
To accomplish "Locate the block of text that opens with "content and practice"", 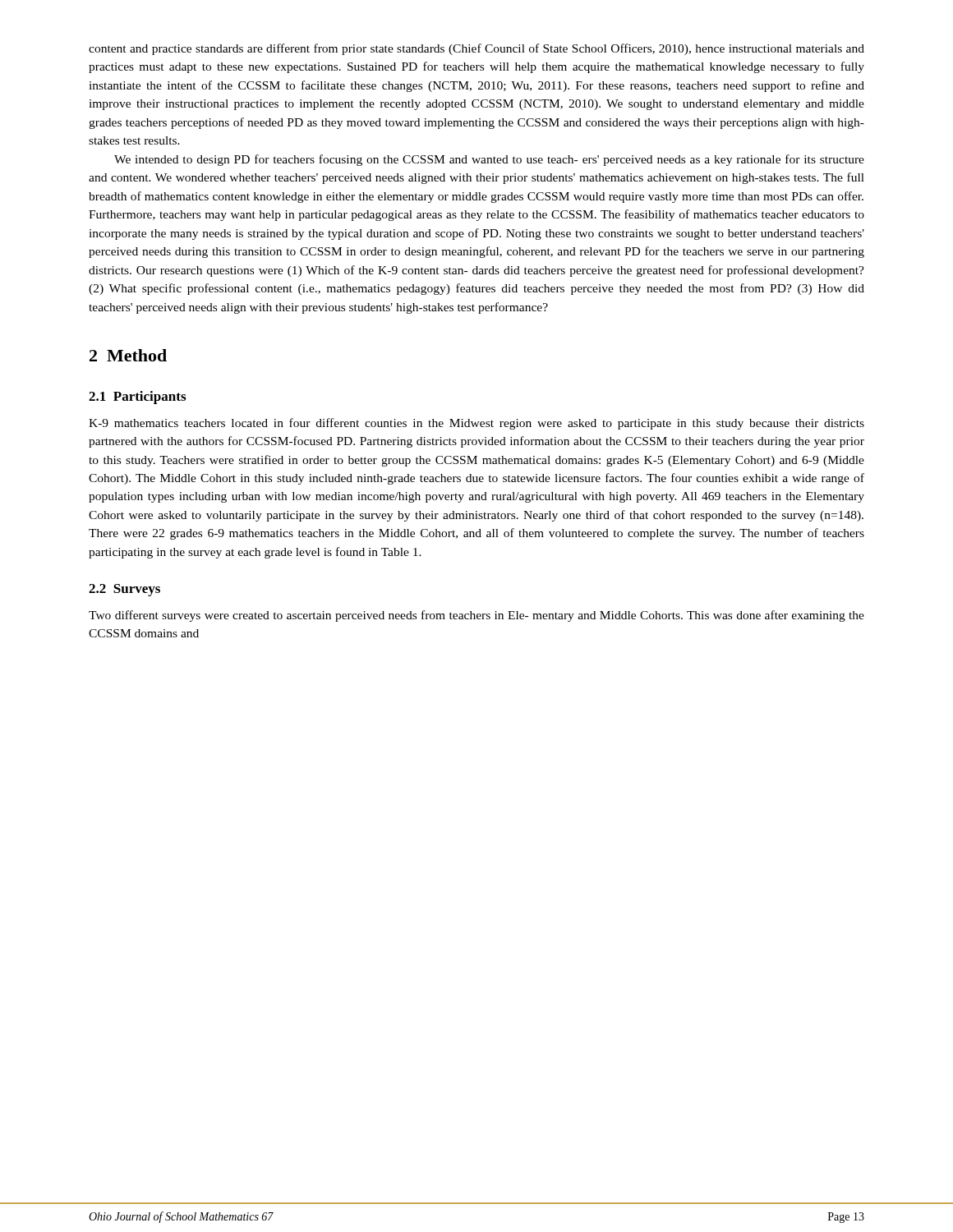I will (x=476, y=178).
